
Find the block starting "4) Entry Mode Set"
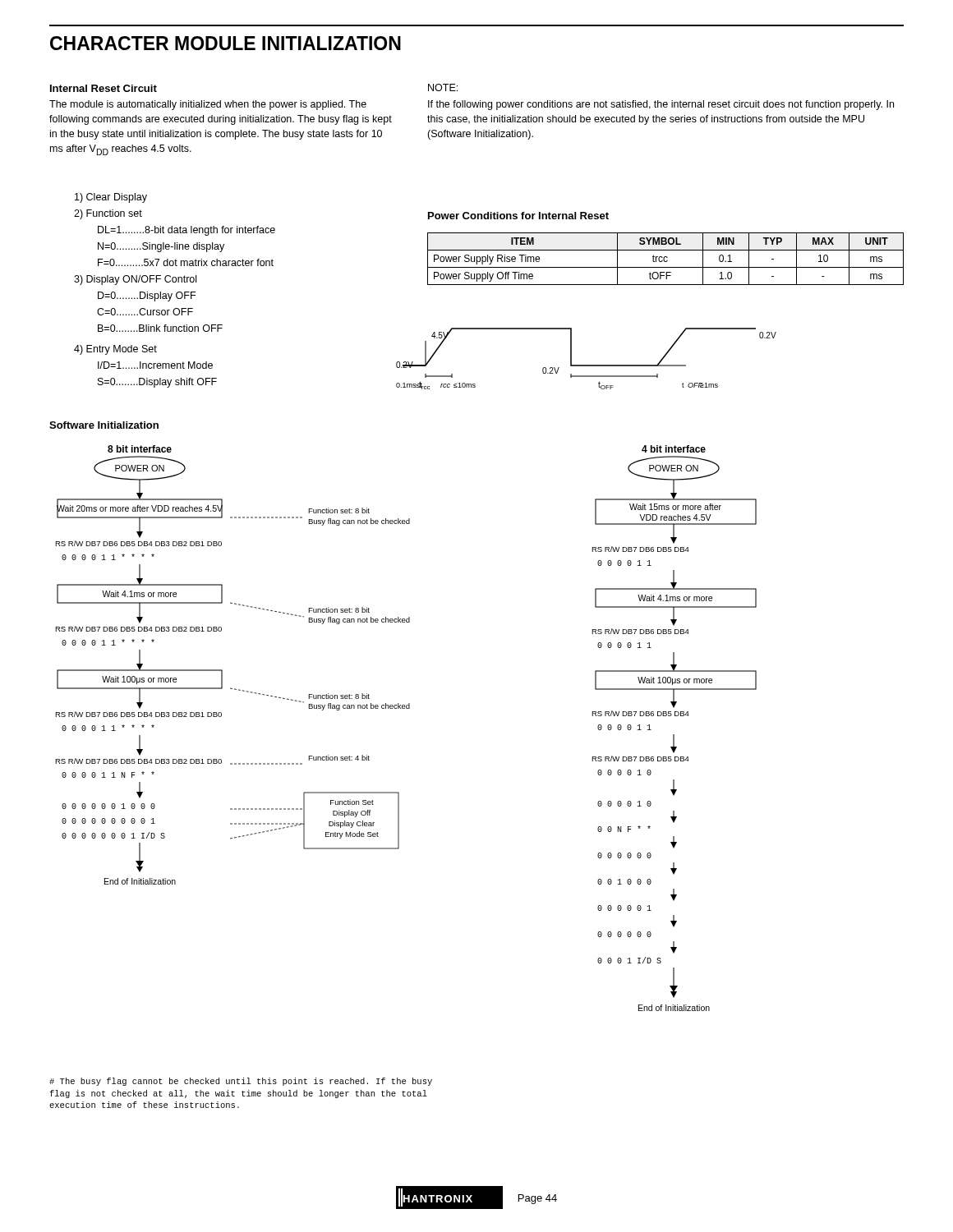pos(146,366)
